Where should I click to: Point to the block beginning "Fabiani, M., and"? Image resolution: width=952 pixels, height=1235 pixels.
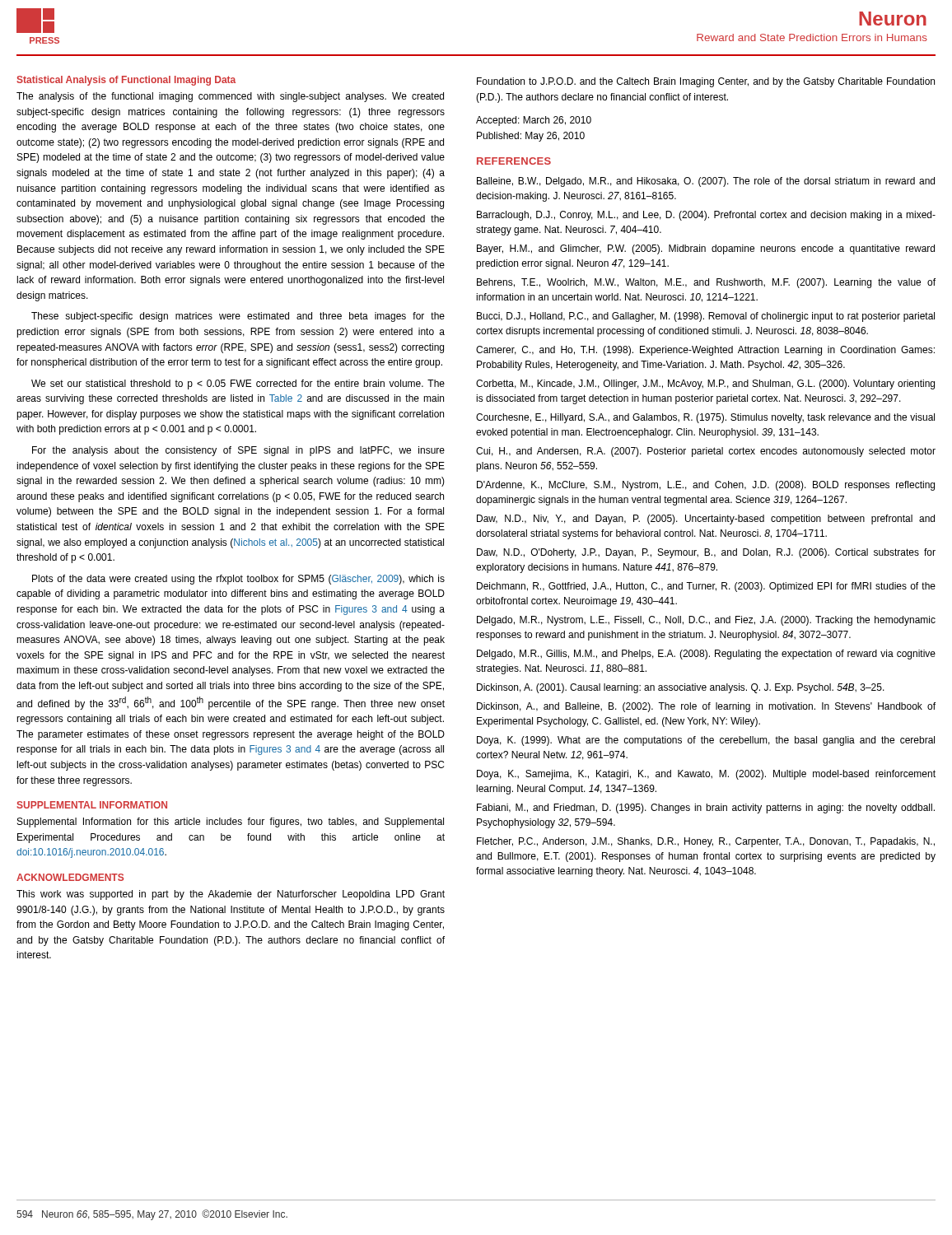coord(706,815)
